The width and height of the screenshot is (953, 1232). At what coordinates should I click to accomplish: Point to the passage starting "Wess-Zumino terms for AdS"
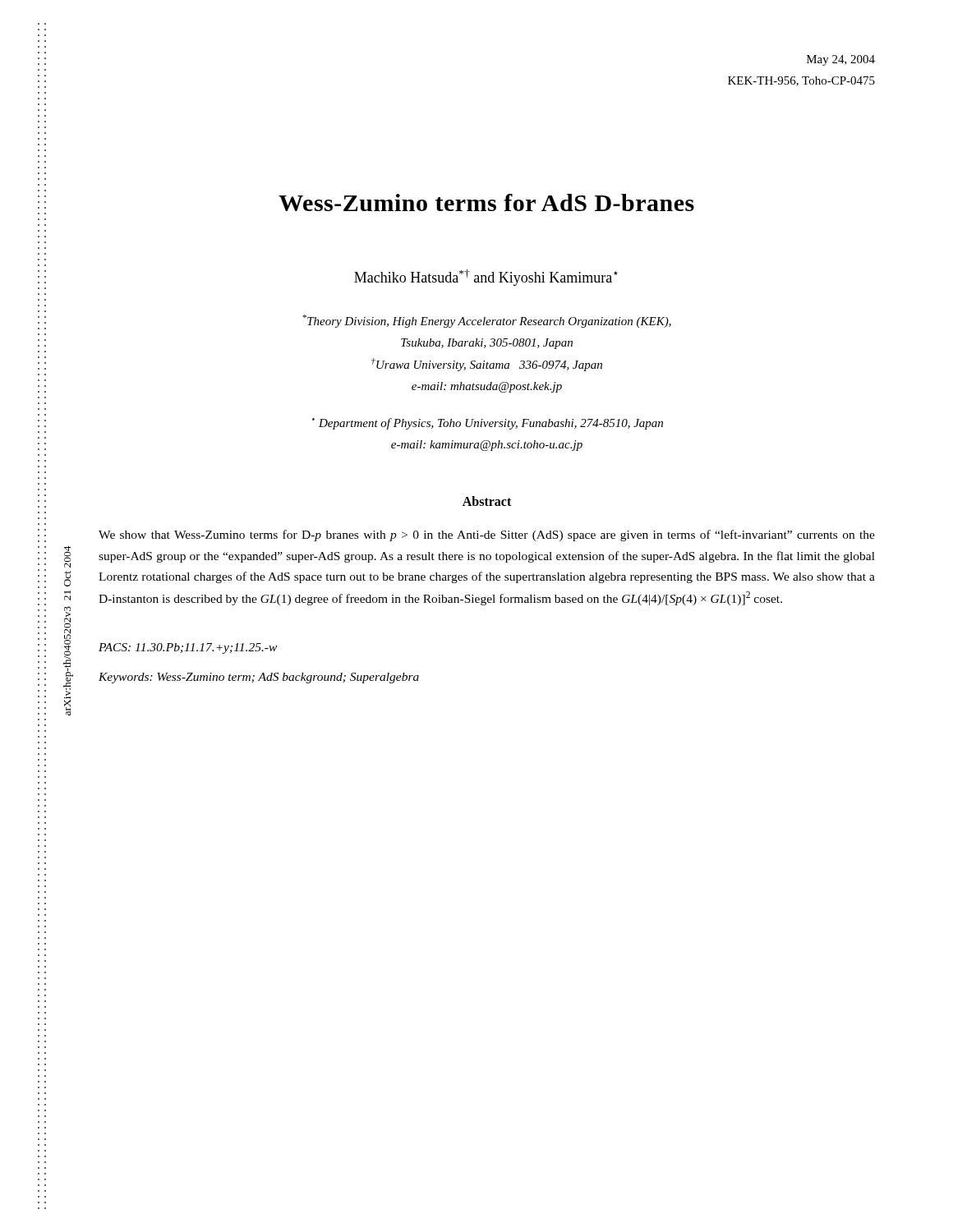(487, 202)
